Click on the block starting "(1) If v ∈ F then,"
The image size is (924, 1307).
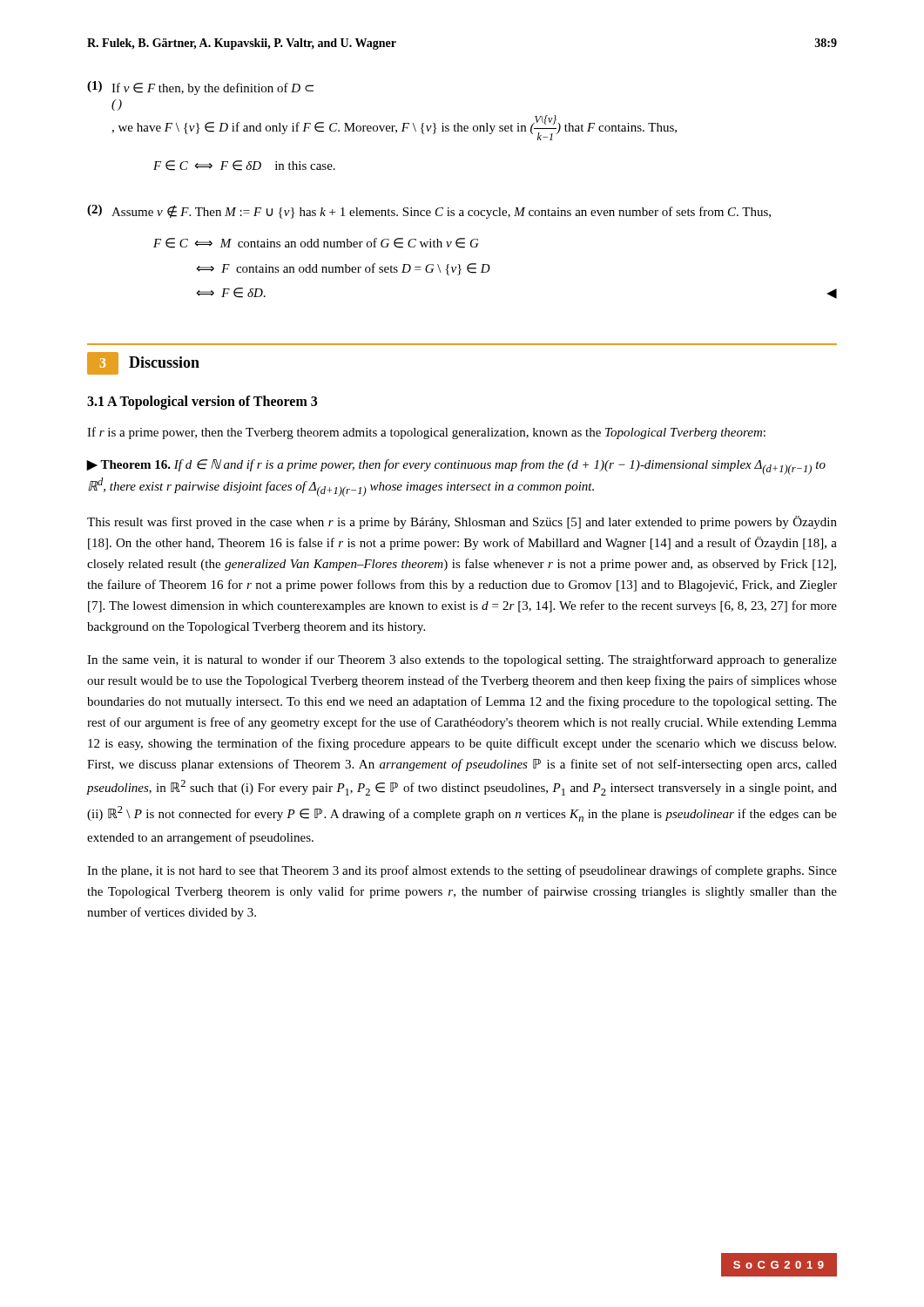462,131
